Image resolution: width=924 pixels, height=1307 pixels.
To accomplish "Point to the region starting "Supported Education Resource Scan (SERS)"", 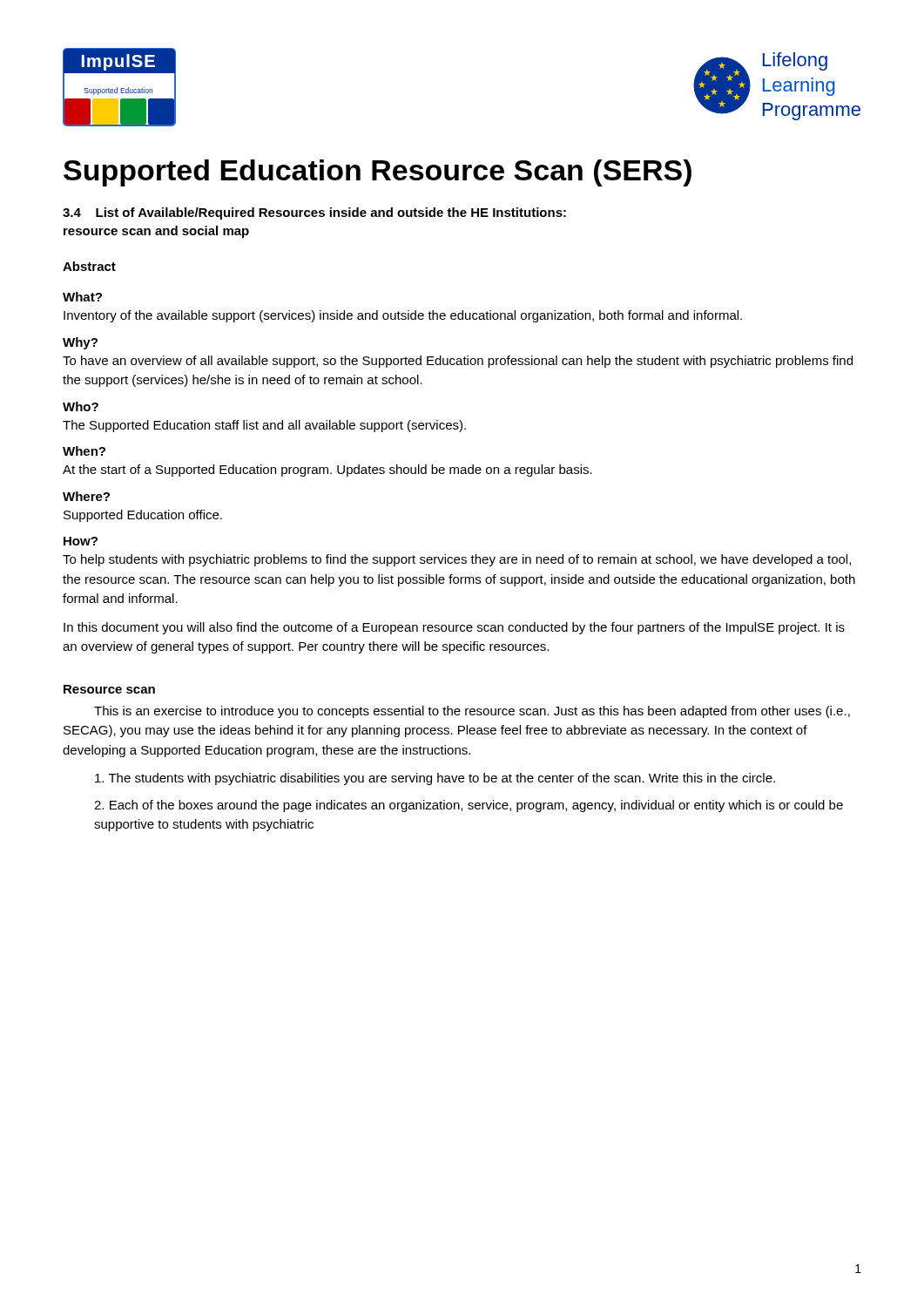I will [x=378, y=170].
